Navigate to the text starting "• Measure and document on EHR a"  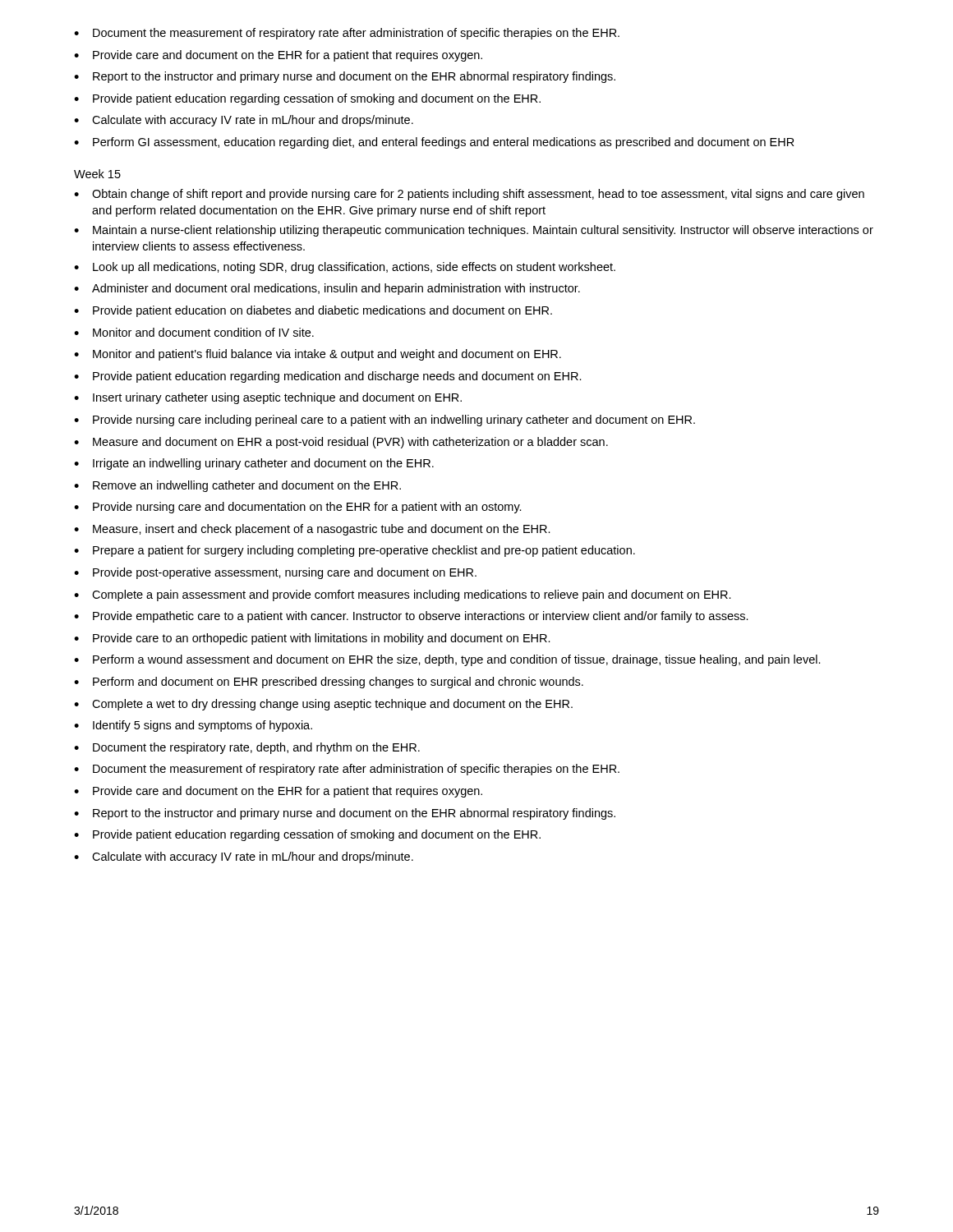coord(476,443)
